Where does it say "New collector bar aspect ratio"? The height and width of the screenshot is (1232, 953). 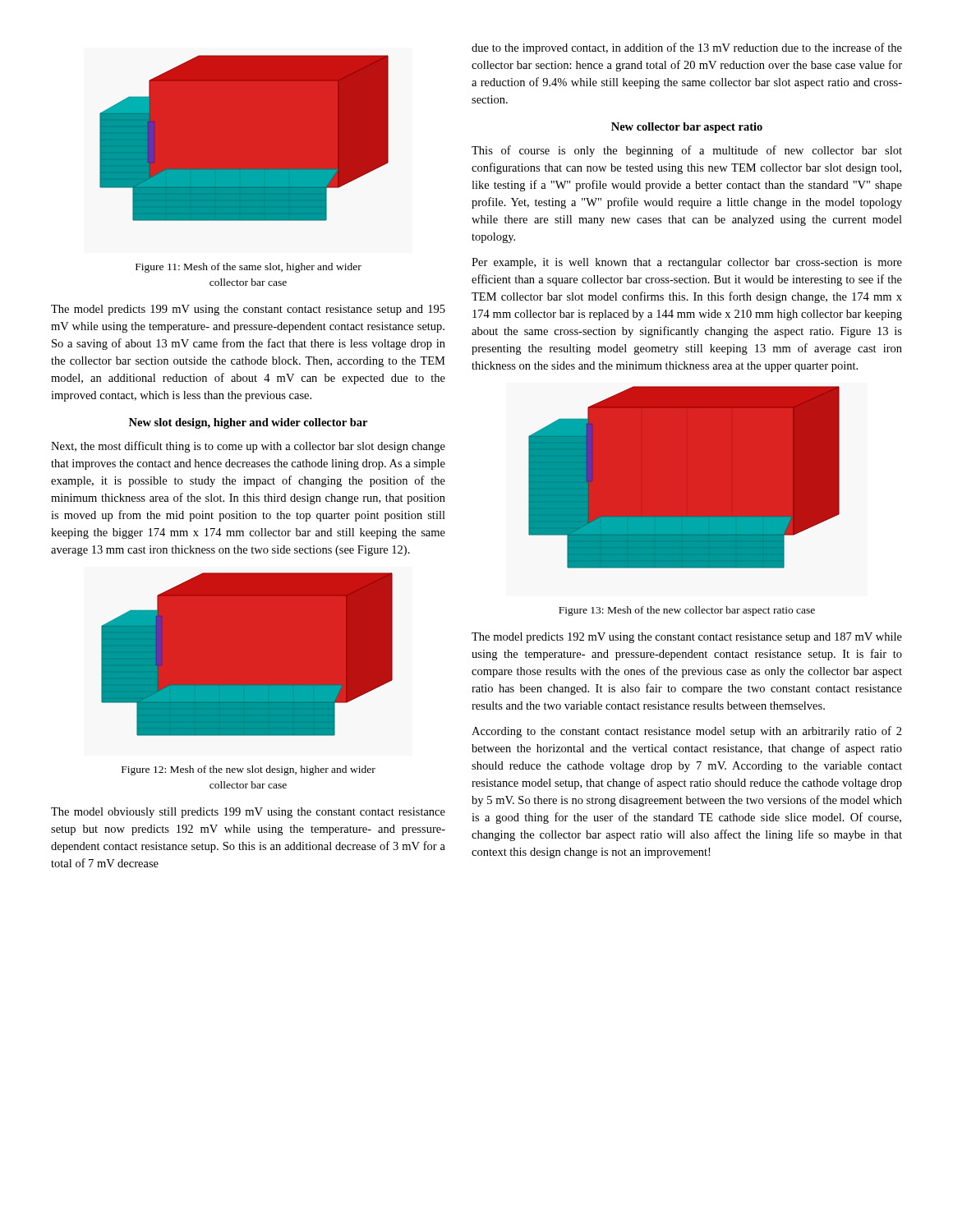687,127
